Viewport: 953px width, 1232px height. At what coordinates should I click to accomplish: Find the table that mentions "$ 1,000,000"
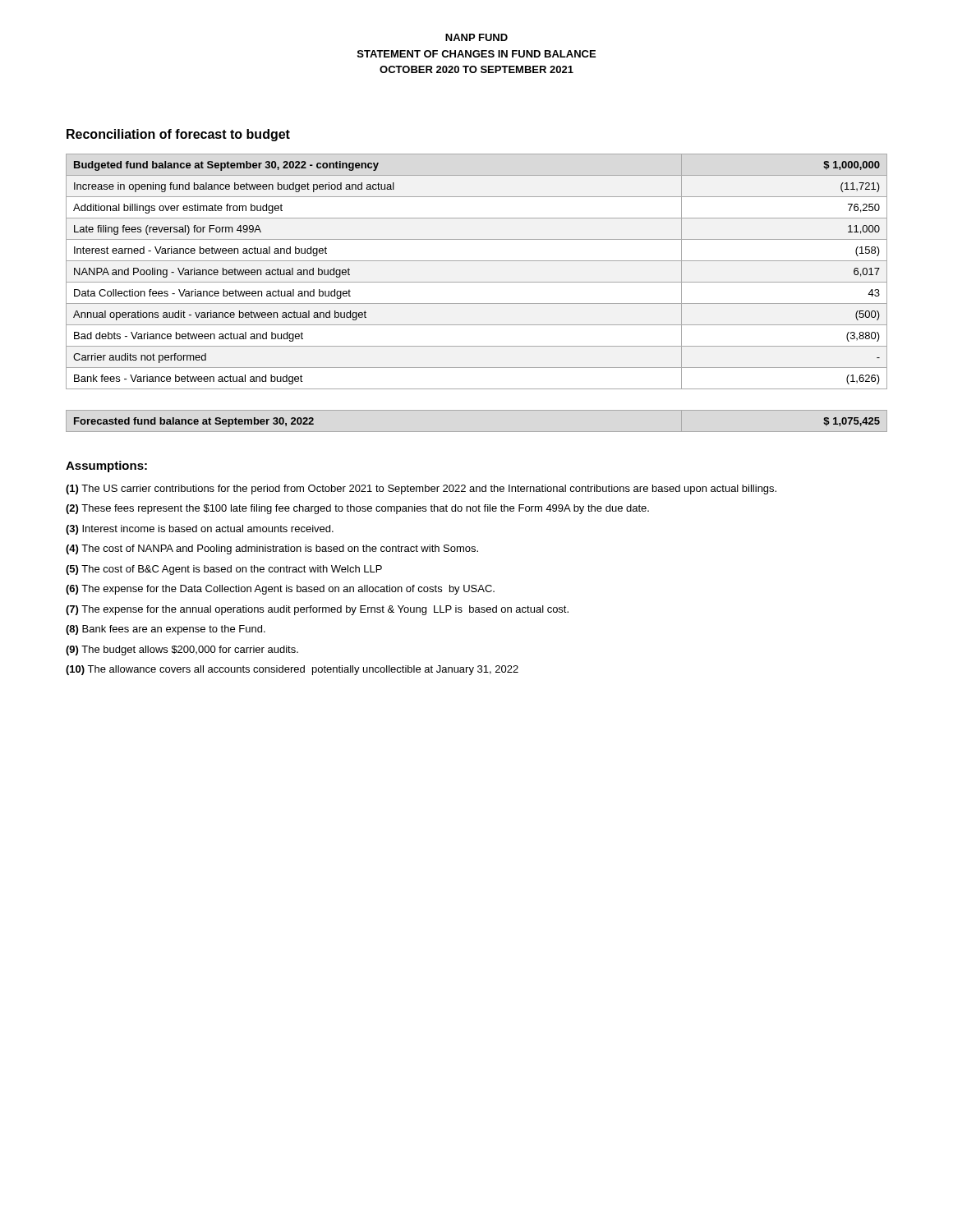(x=476, y=292)
